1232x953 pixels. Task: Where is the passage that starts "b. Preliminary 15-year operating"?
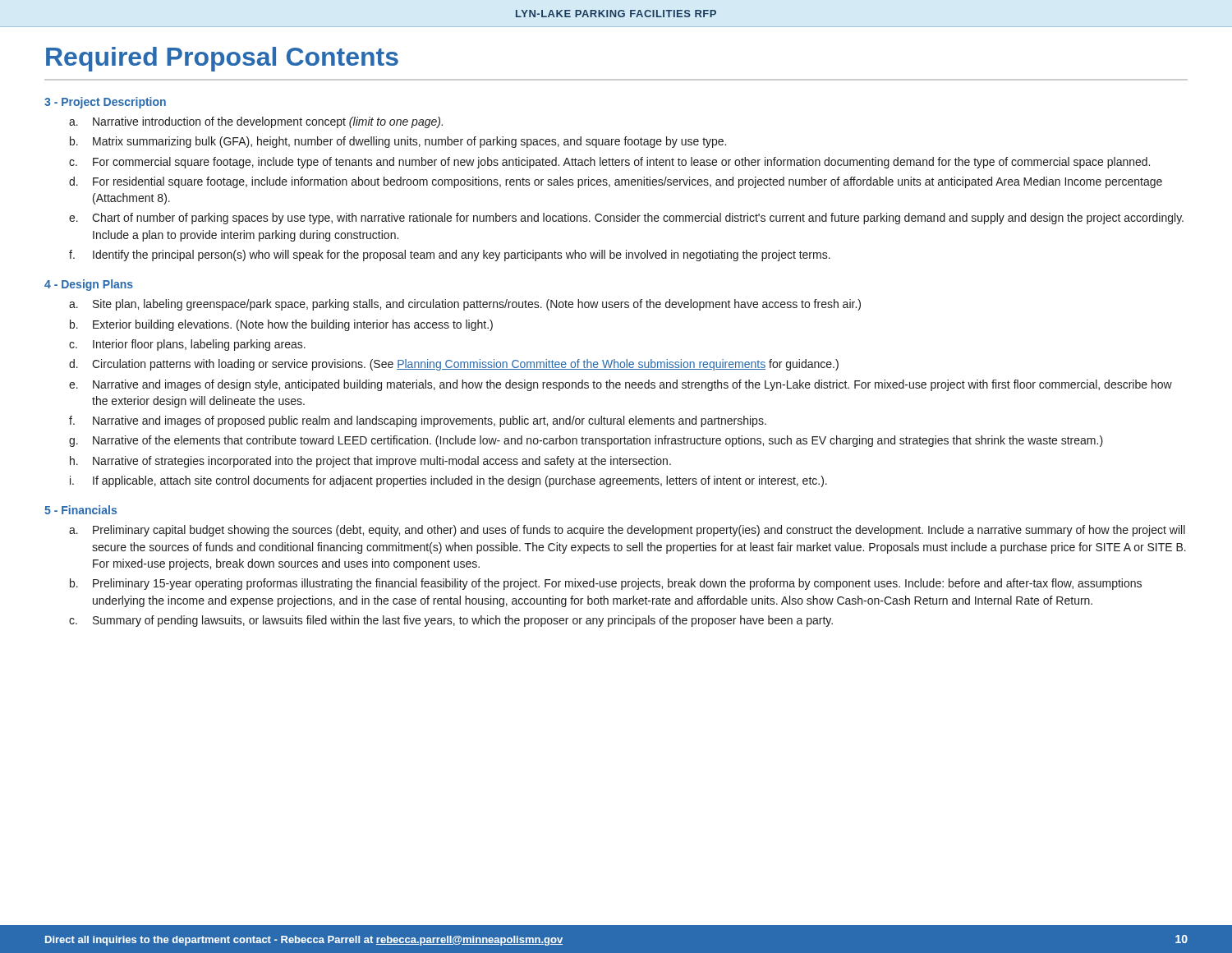coord(628,592)
